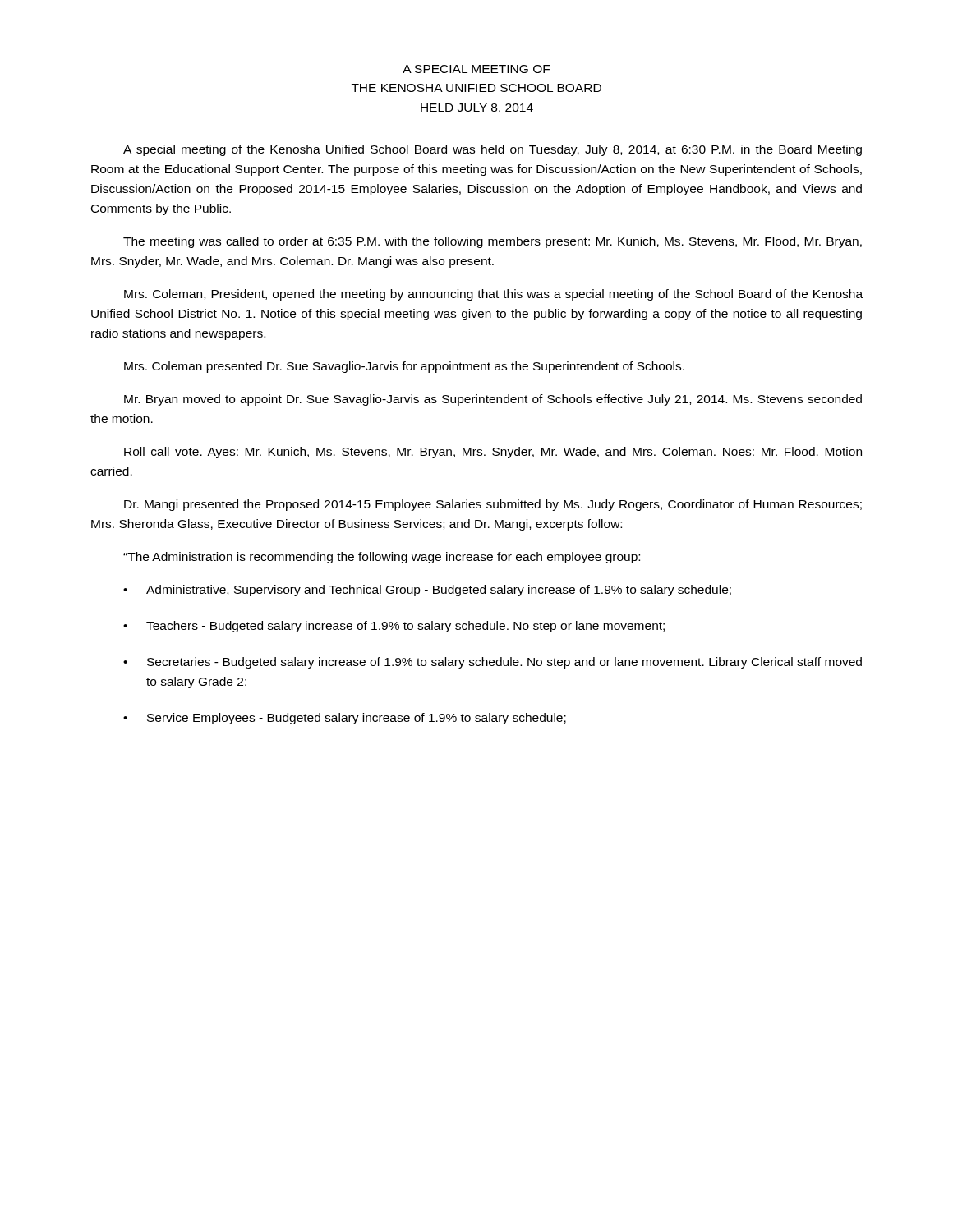This screenshot has height=1232, width=953.
Task: Locate the text starting "A SPECIAL MEETING"
Action: 476,88
